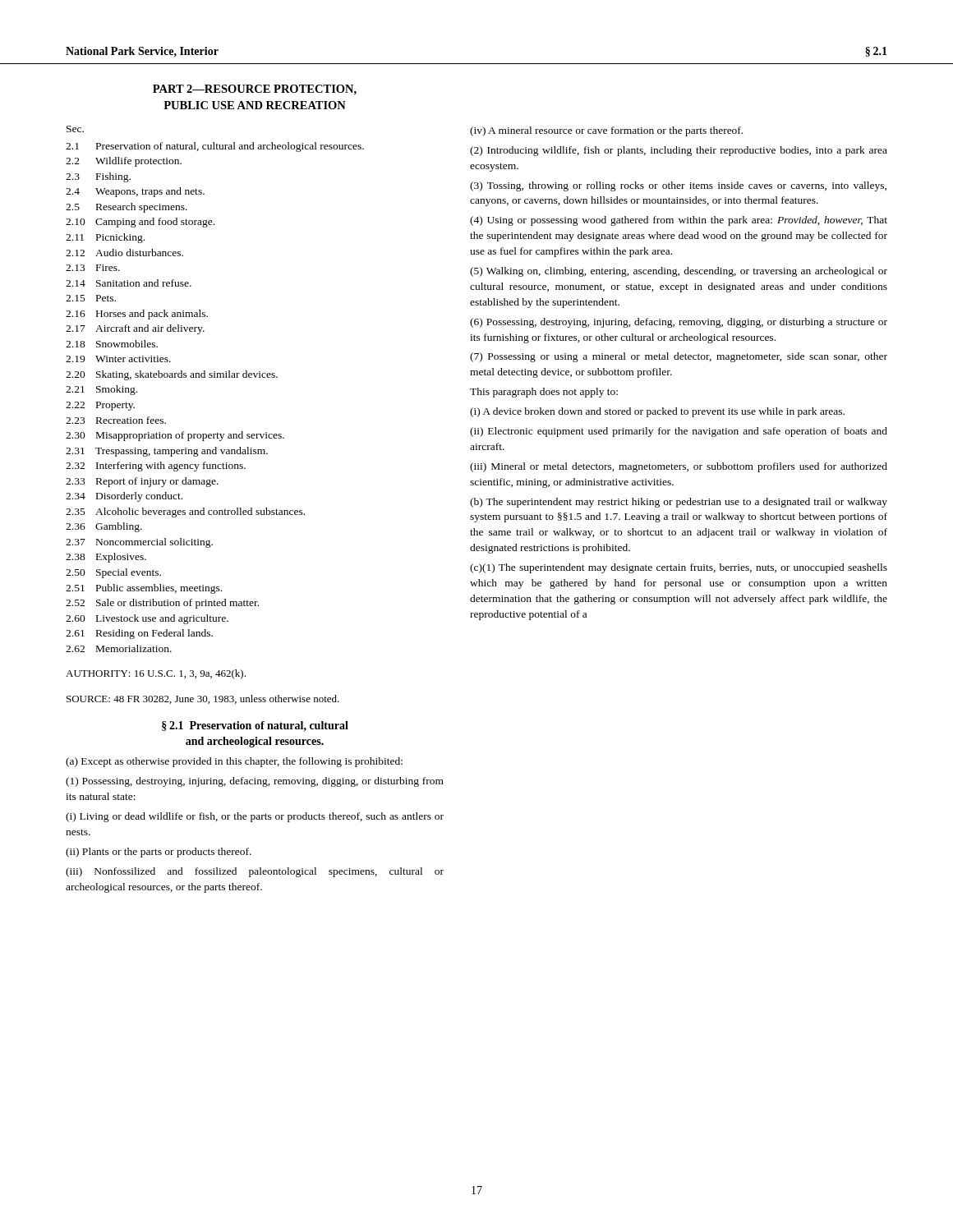953x1232 pixels.
Task: Point to the block starting "2.2Wildlife protection."
Action: tap(124, 161)
